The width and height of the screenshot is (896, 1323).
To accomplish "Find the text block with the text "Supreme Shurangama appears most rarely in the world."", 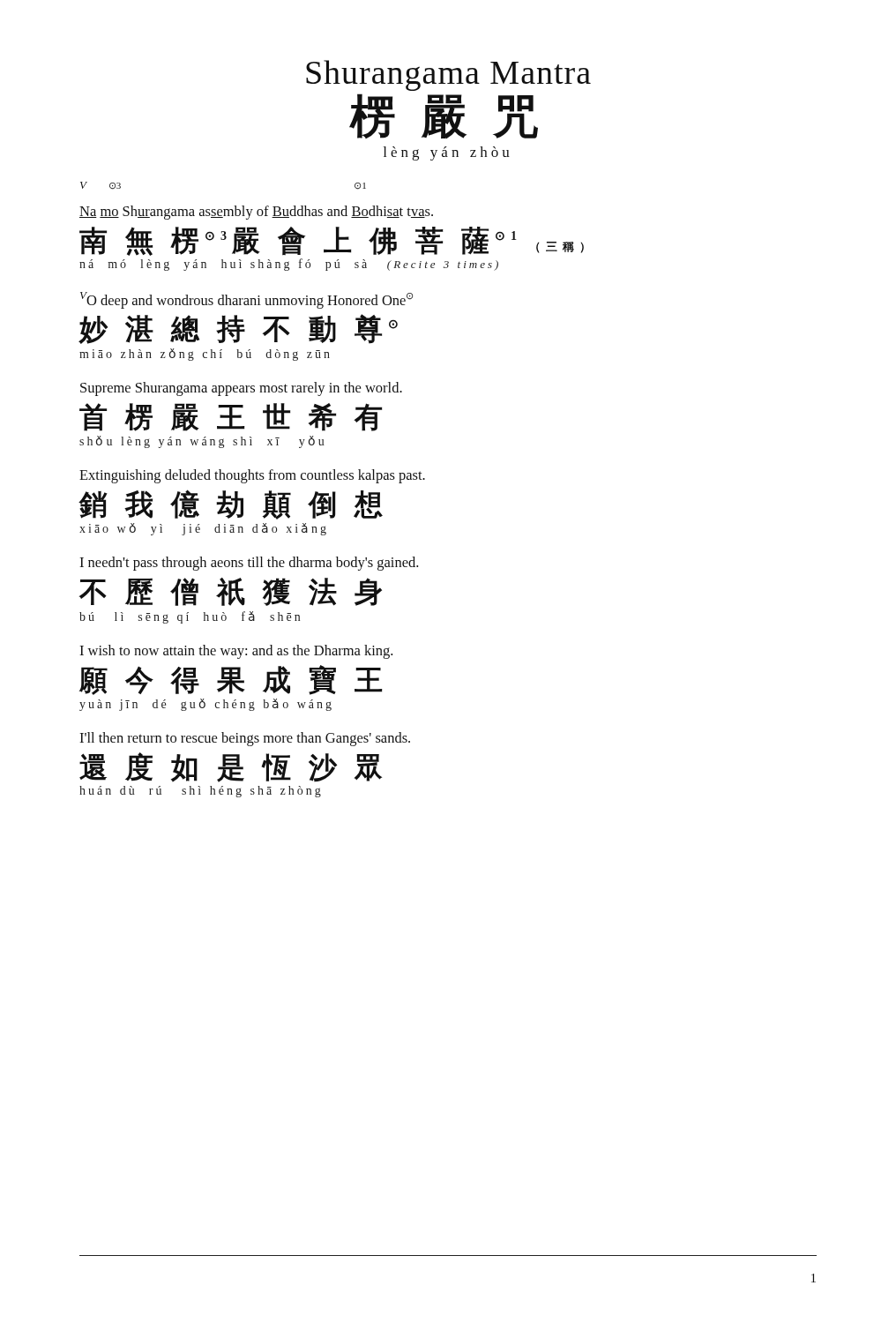I will (241, 389).
